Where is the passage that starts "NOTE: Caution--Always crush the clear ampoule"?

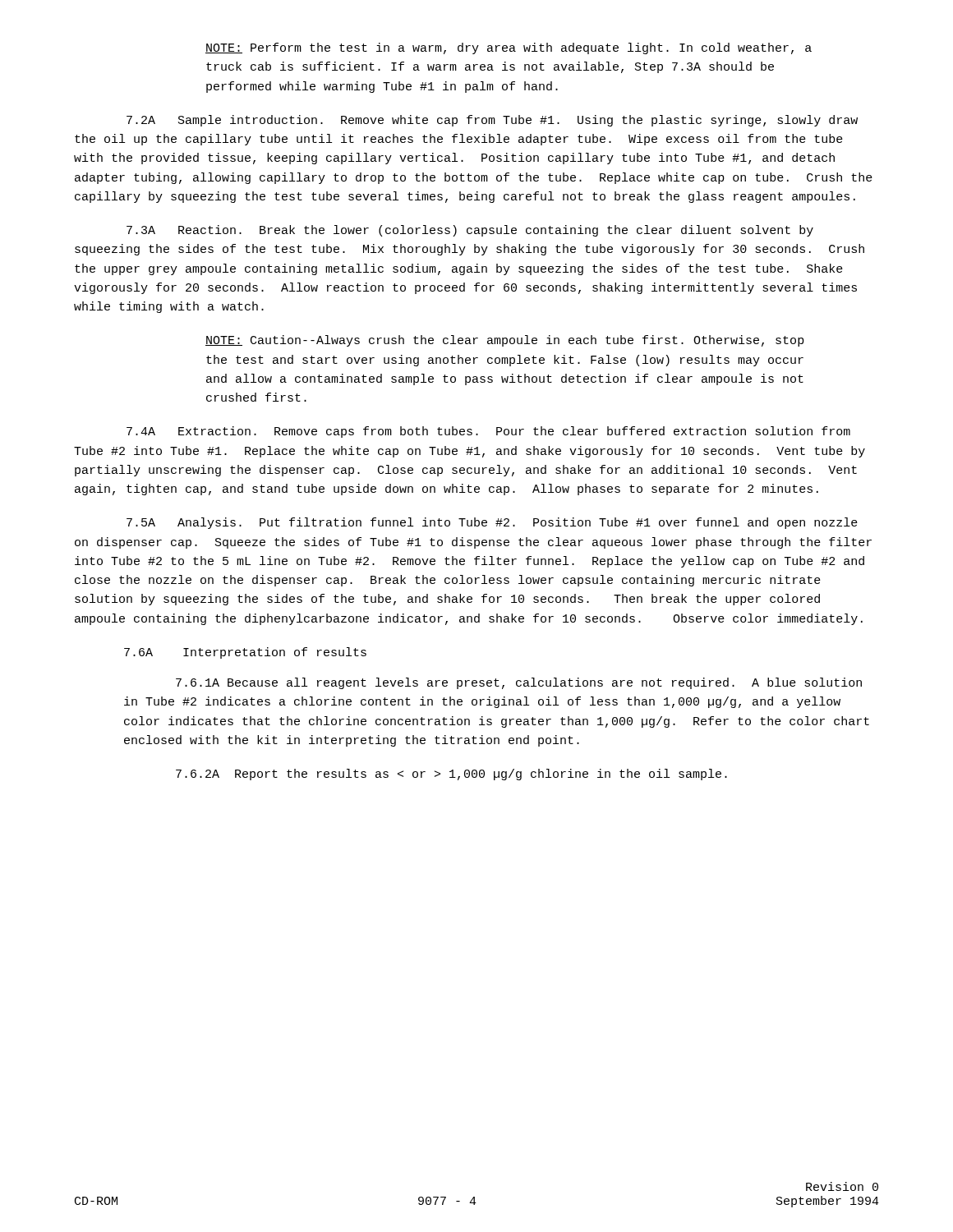click(x=505, y=370)
